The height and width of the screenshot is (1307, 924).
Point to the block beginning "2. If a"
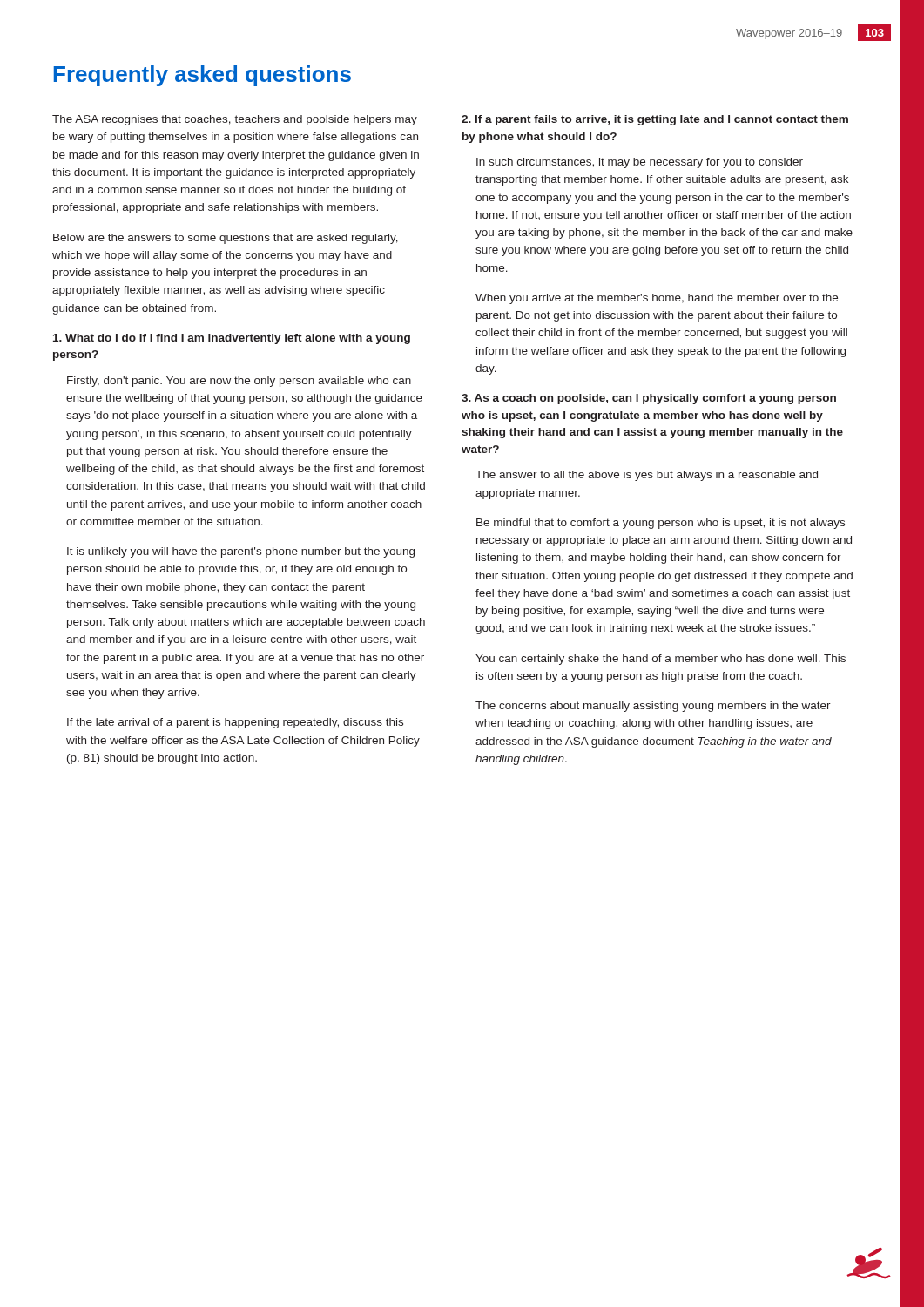pos(658,128)
